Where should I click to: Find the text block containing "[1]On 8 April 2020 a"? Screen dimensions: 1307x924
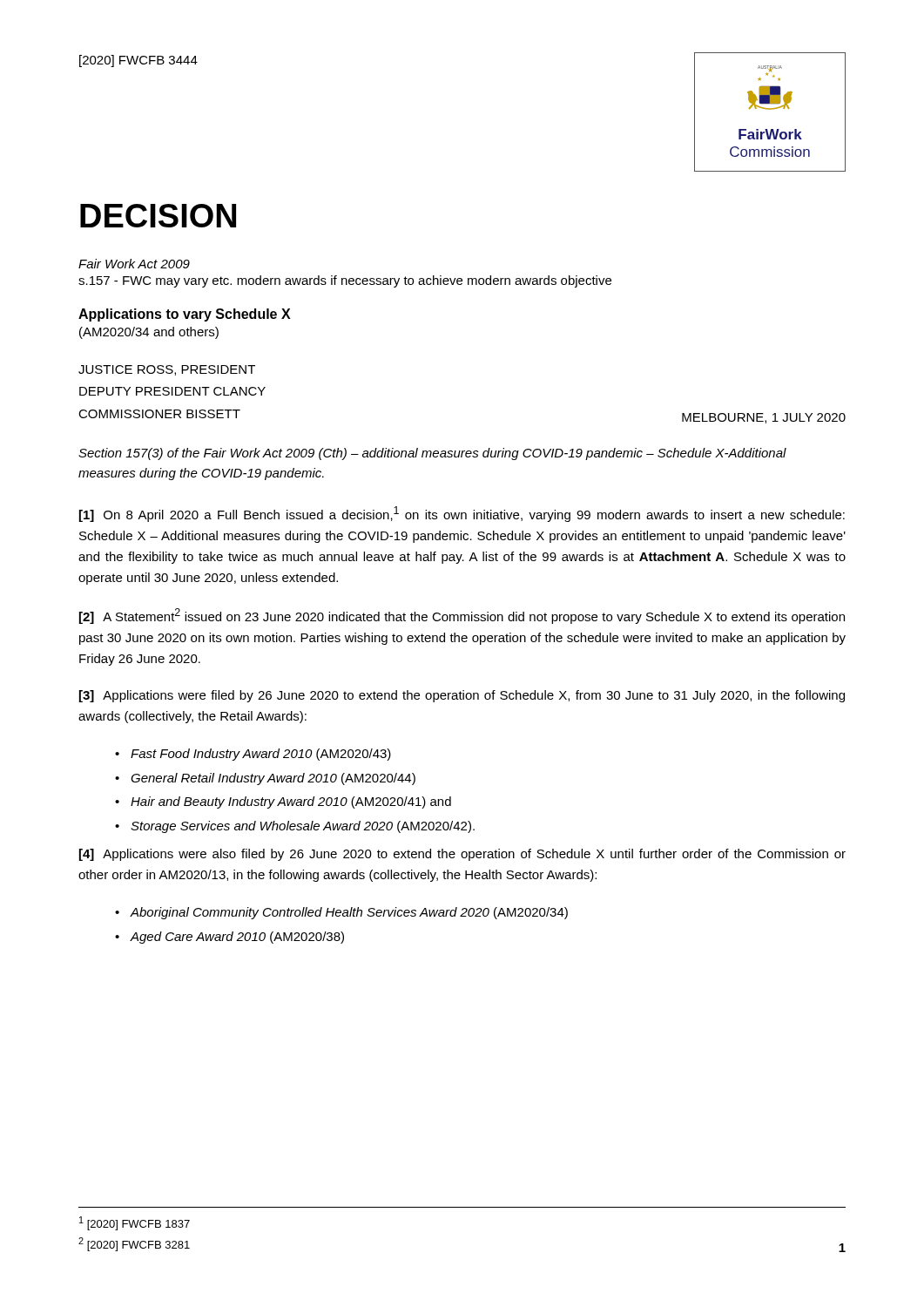[462, 545]
